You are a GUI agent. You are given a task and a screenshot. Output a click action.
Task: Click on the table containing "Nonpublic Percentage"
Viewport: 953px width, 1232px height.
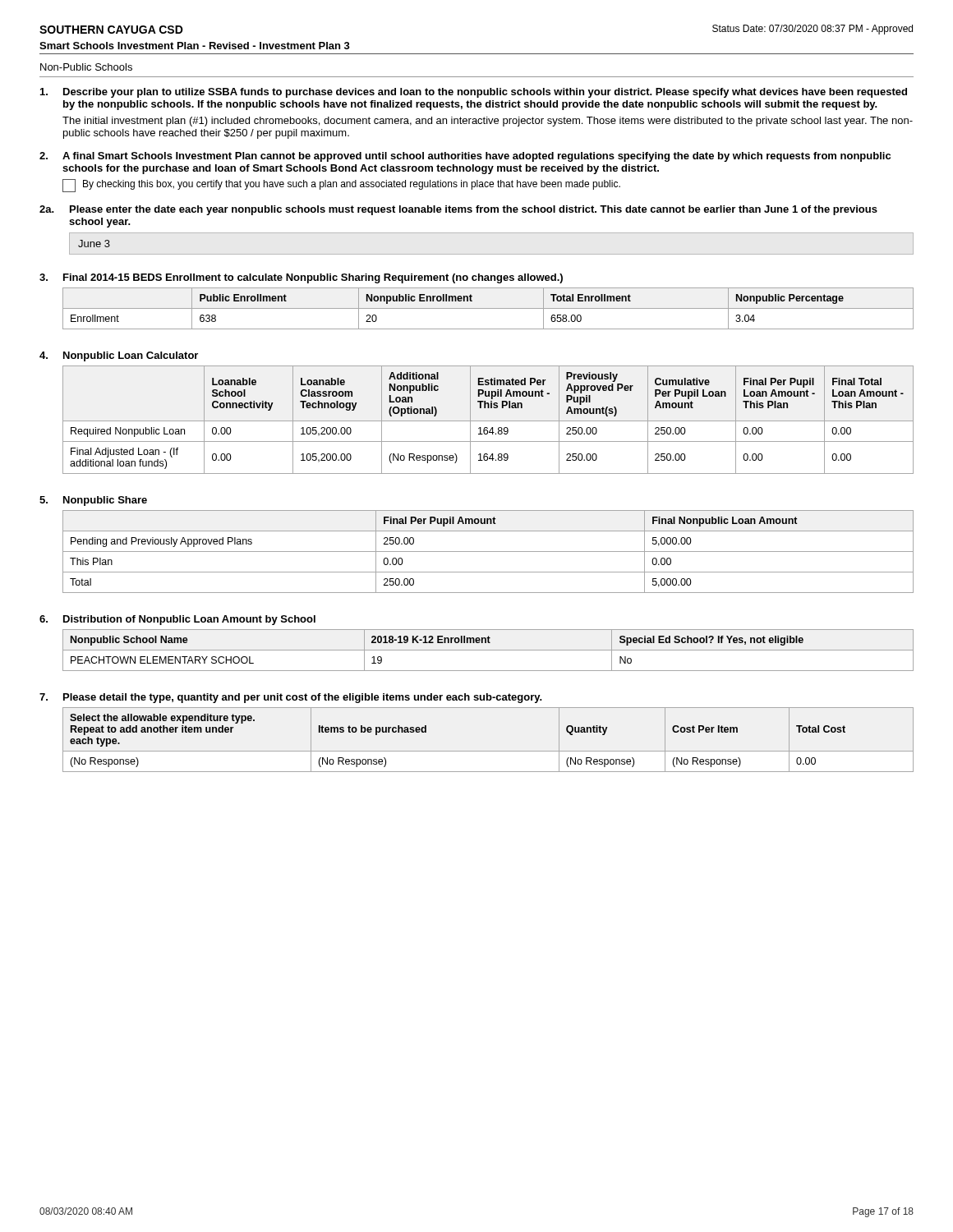pyautogui.click(x=488, y=308)
